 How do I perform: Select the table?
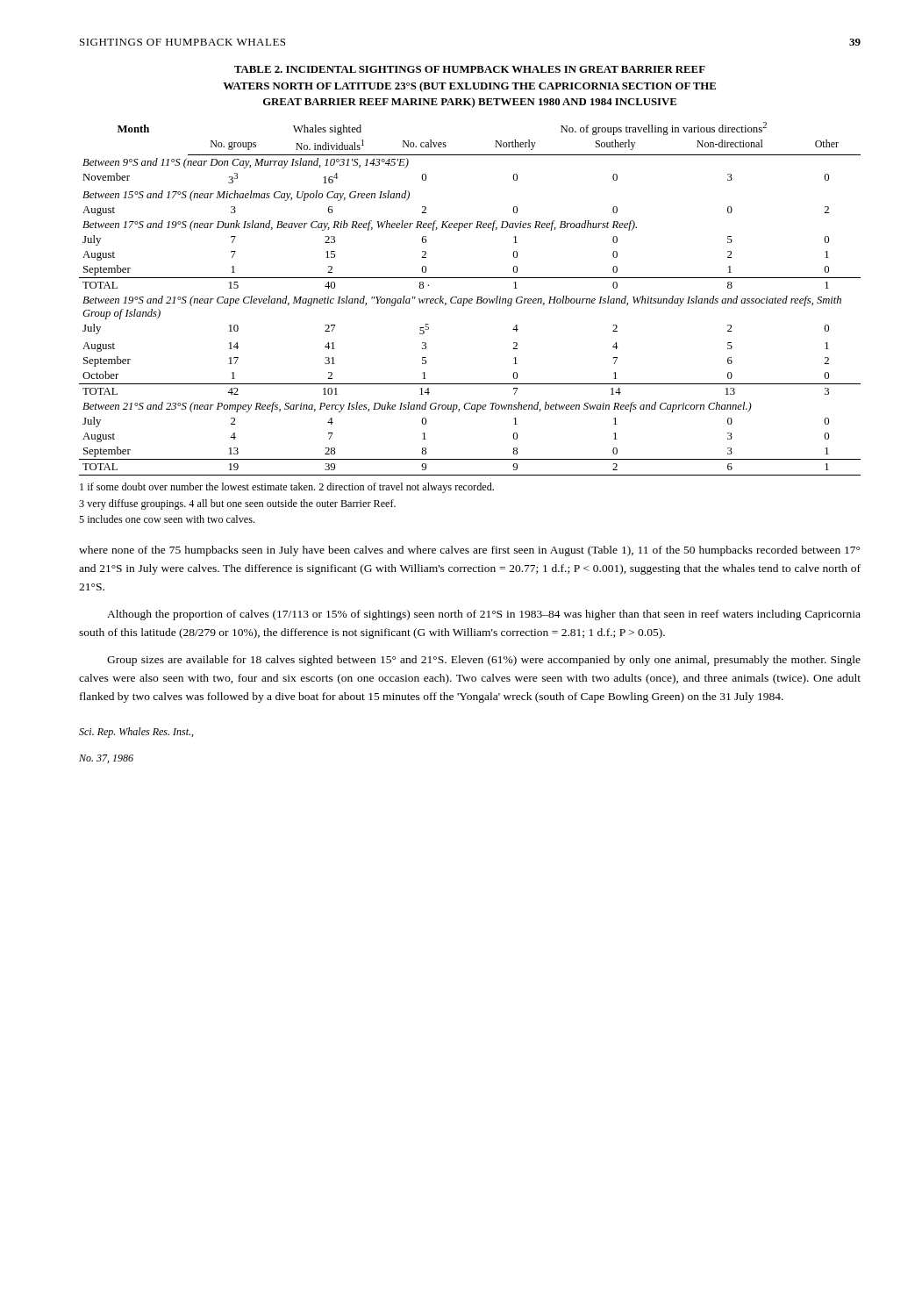pos(470,297)
